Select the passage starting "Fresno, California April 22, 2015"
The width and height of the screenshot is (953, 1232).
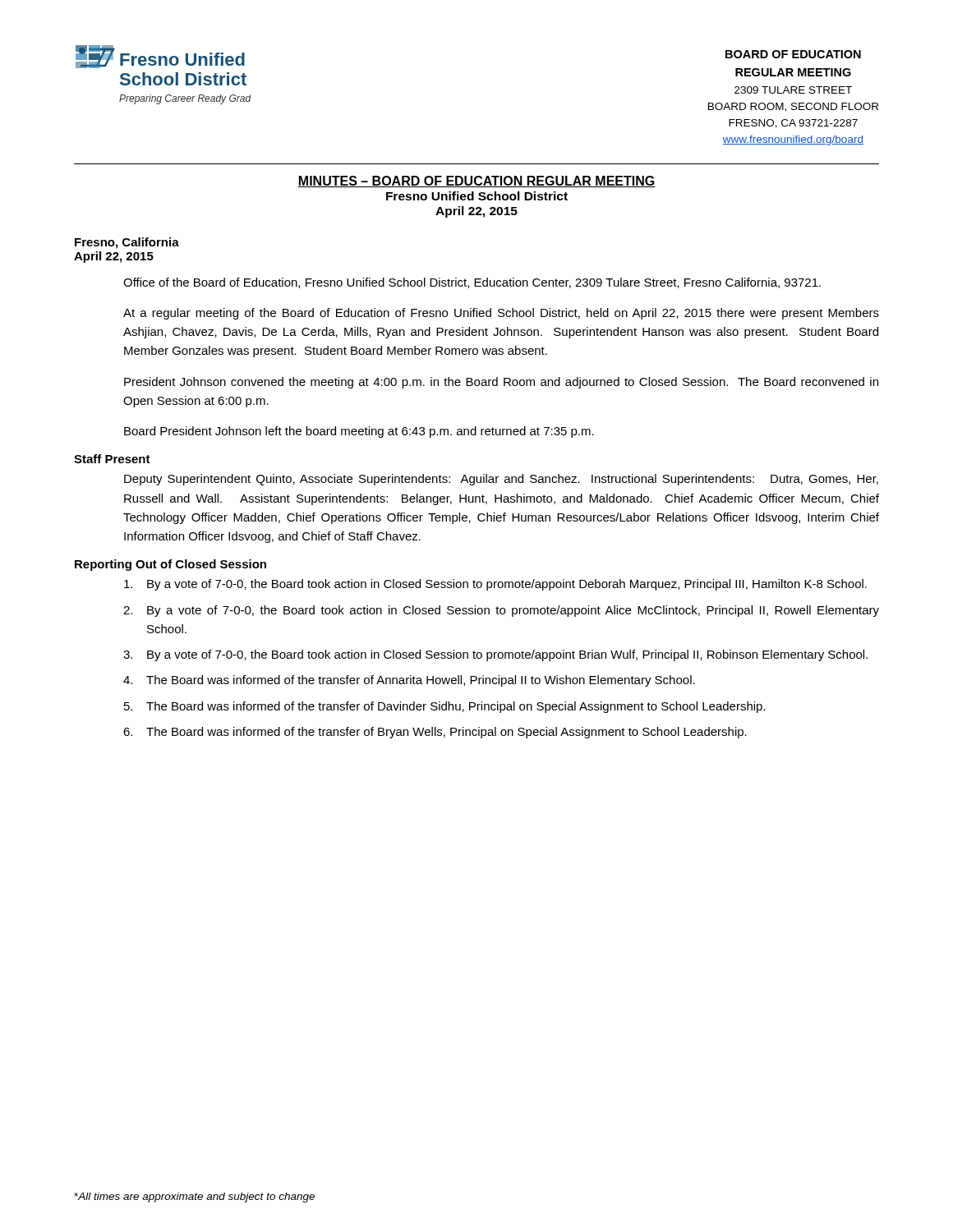(127, 243)
